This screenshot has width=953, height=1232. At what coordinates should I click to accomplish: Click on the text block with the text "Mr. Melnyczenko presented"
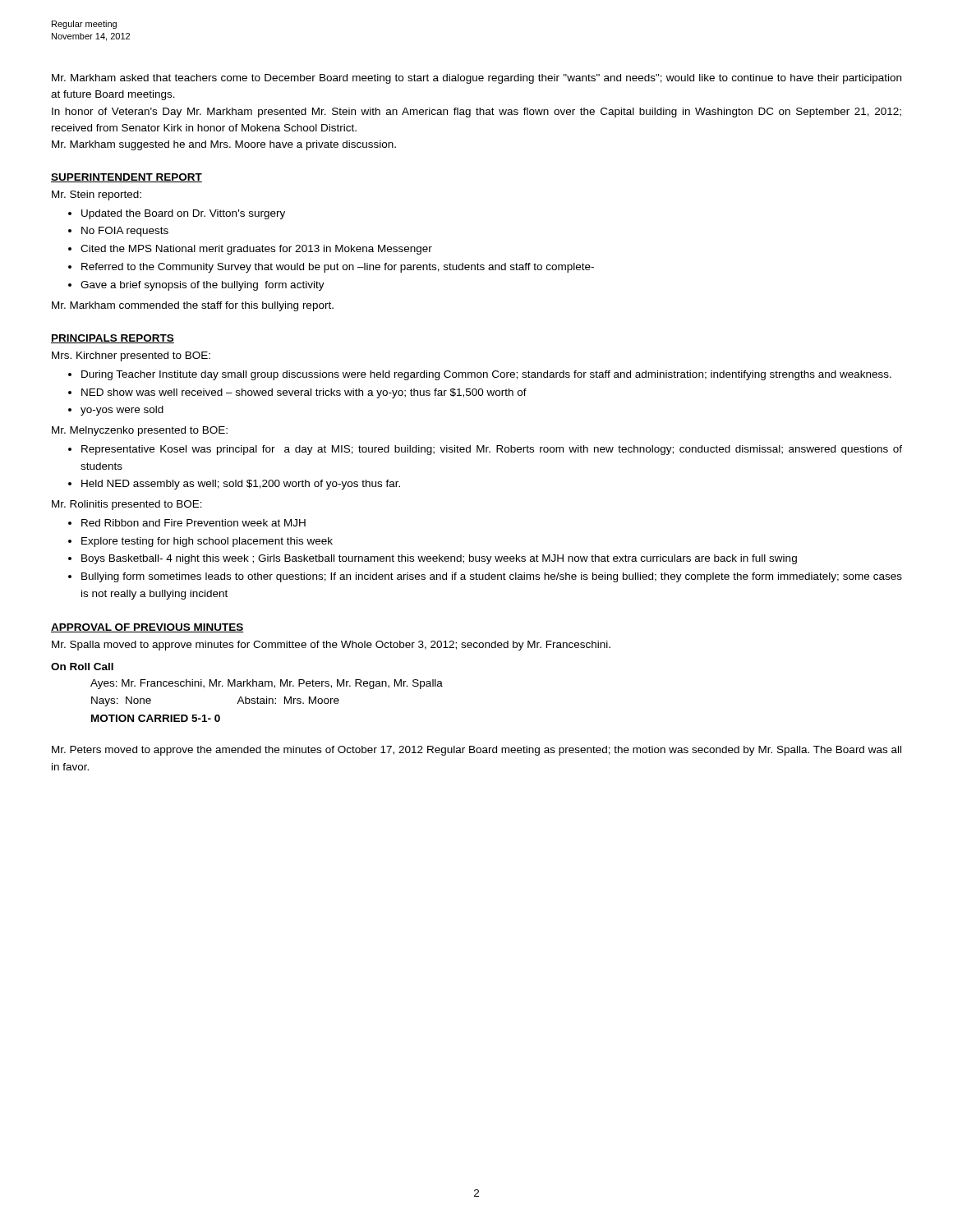pyautogui.click(x=140, y=430)
